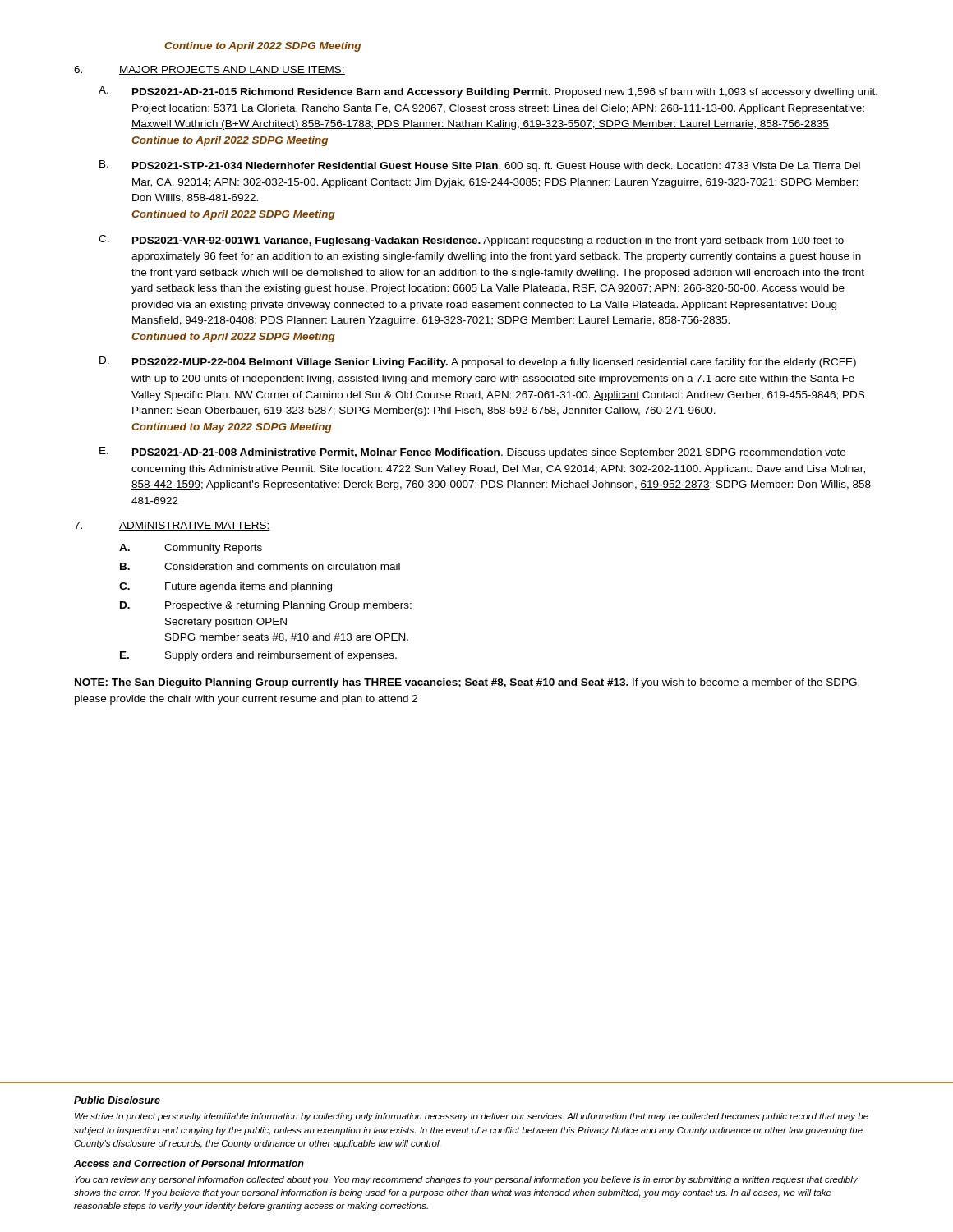The width and height of the screenshot is (953, 1232).
Task: Click the passage that begins "D. Prospective & returning Planning Group"
Action: 266,606
